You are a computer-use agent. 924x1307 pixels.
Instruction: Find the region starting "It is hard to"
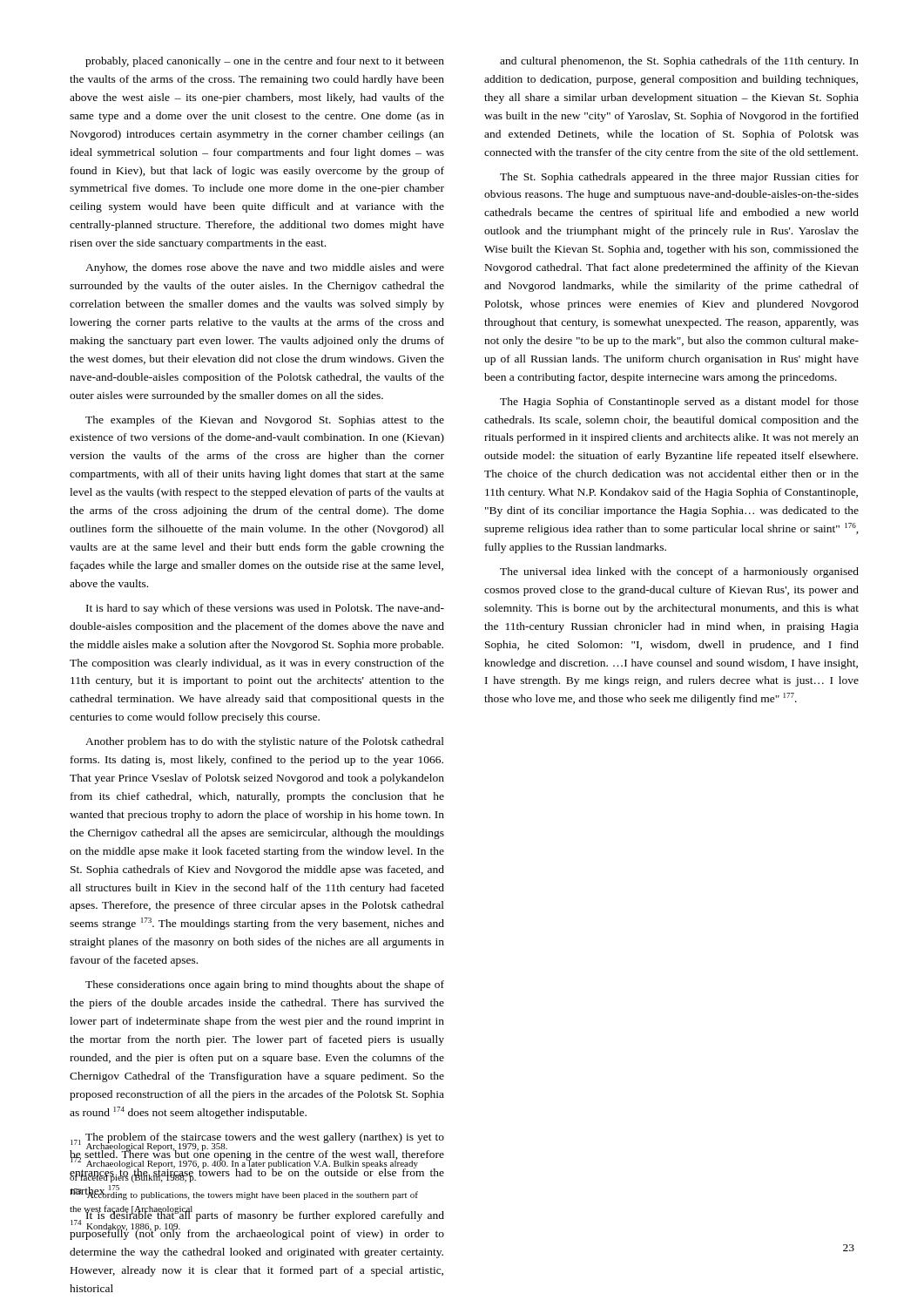pos(257,663)
